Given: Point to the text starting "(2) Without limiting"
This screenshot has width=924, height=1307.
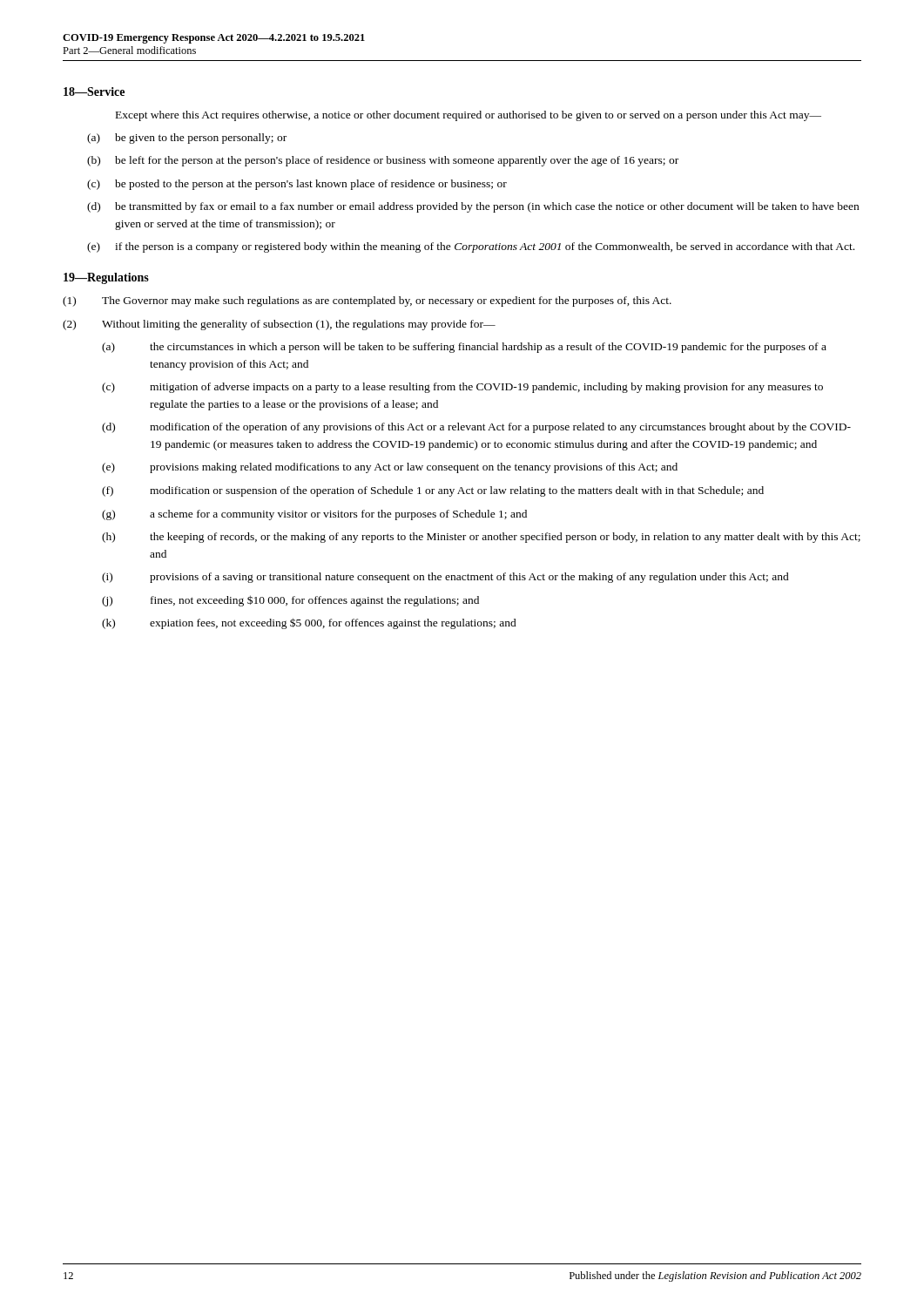Looking at the screenshot, I should click(462, 323).
